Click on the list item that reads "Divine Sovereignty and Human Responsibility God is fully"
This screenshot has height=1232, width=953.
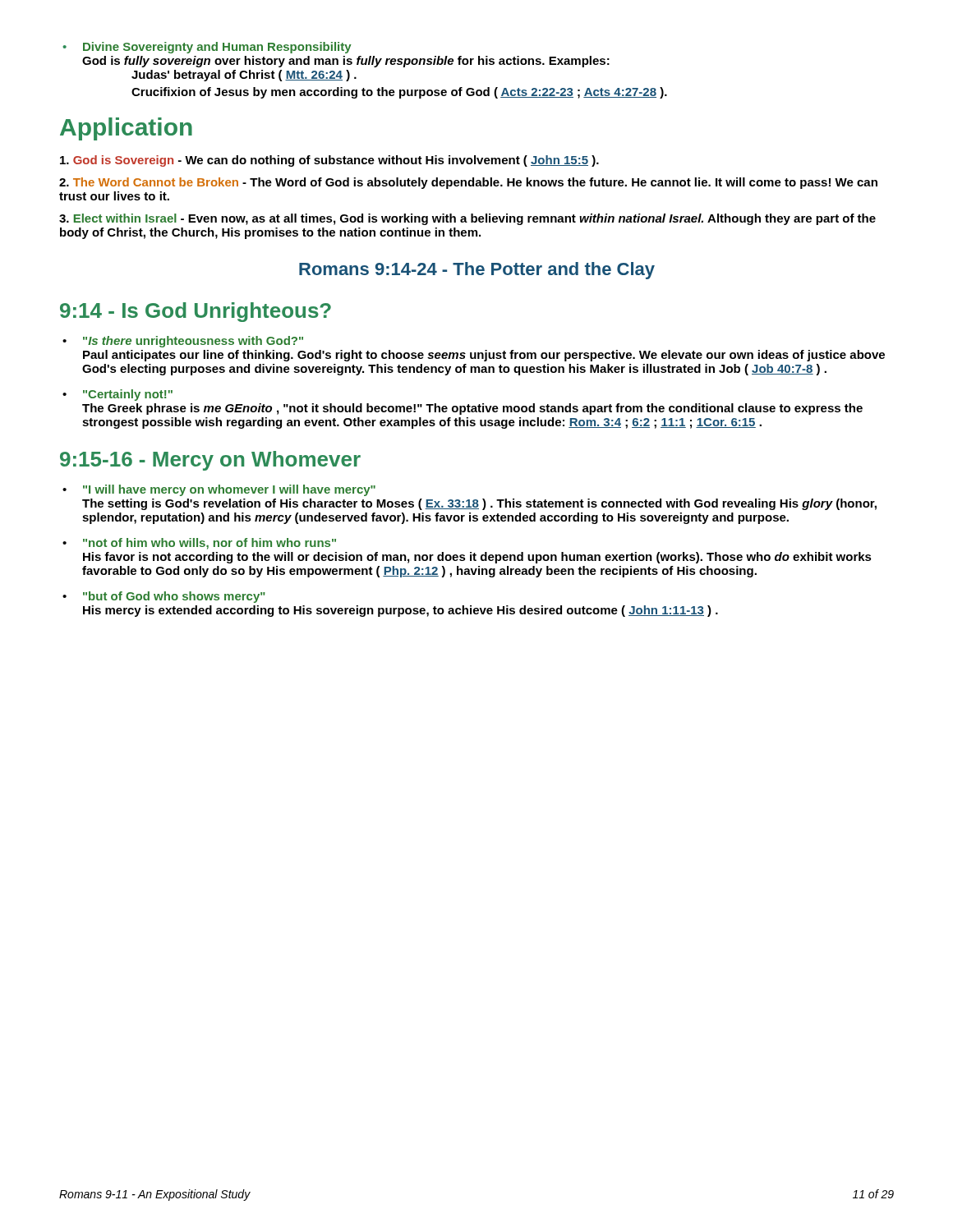click(x=476, y=69)
